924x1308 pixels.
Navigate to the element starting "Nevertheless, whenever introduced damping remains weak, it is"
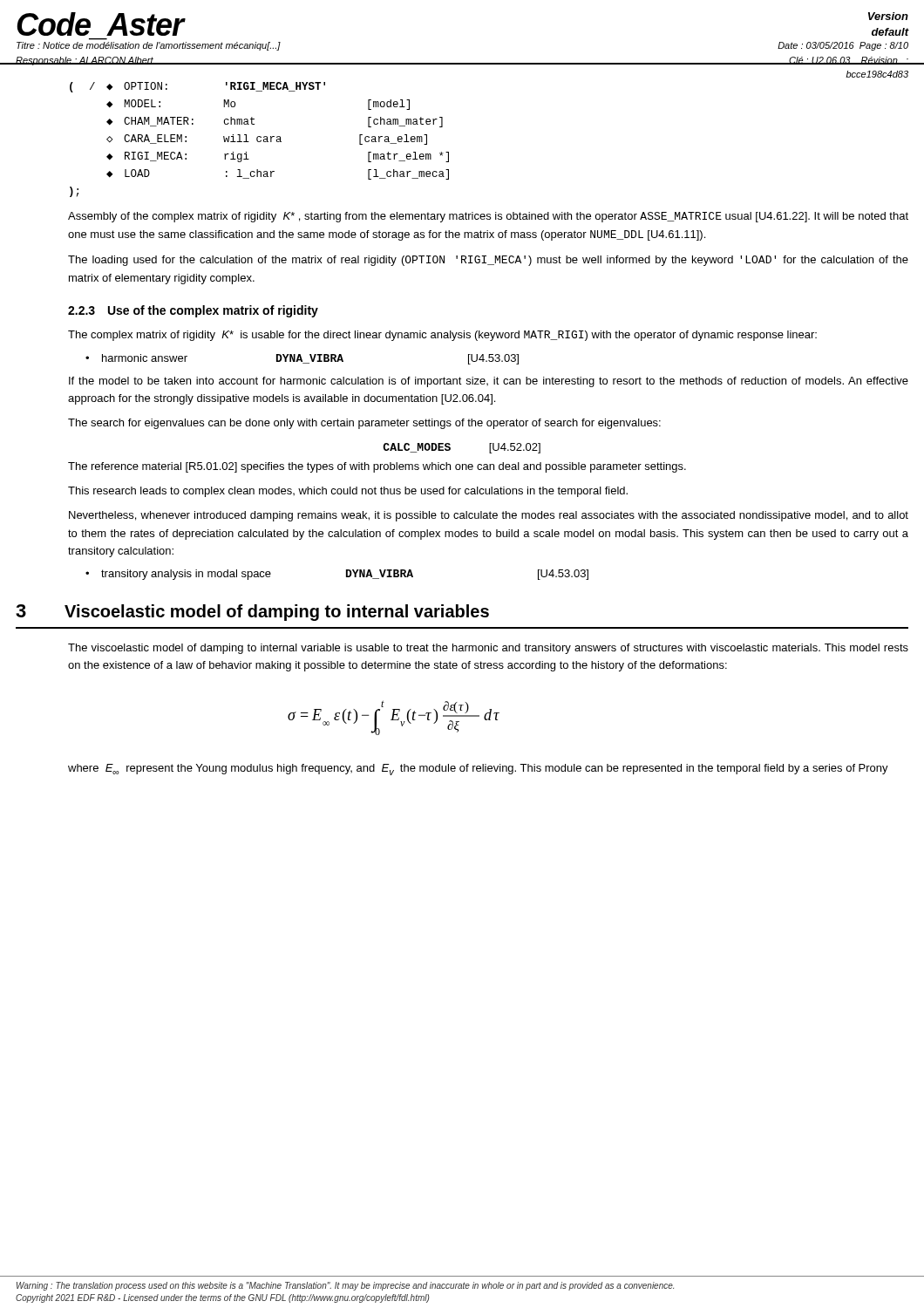(488, 533)
